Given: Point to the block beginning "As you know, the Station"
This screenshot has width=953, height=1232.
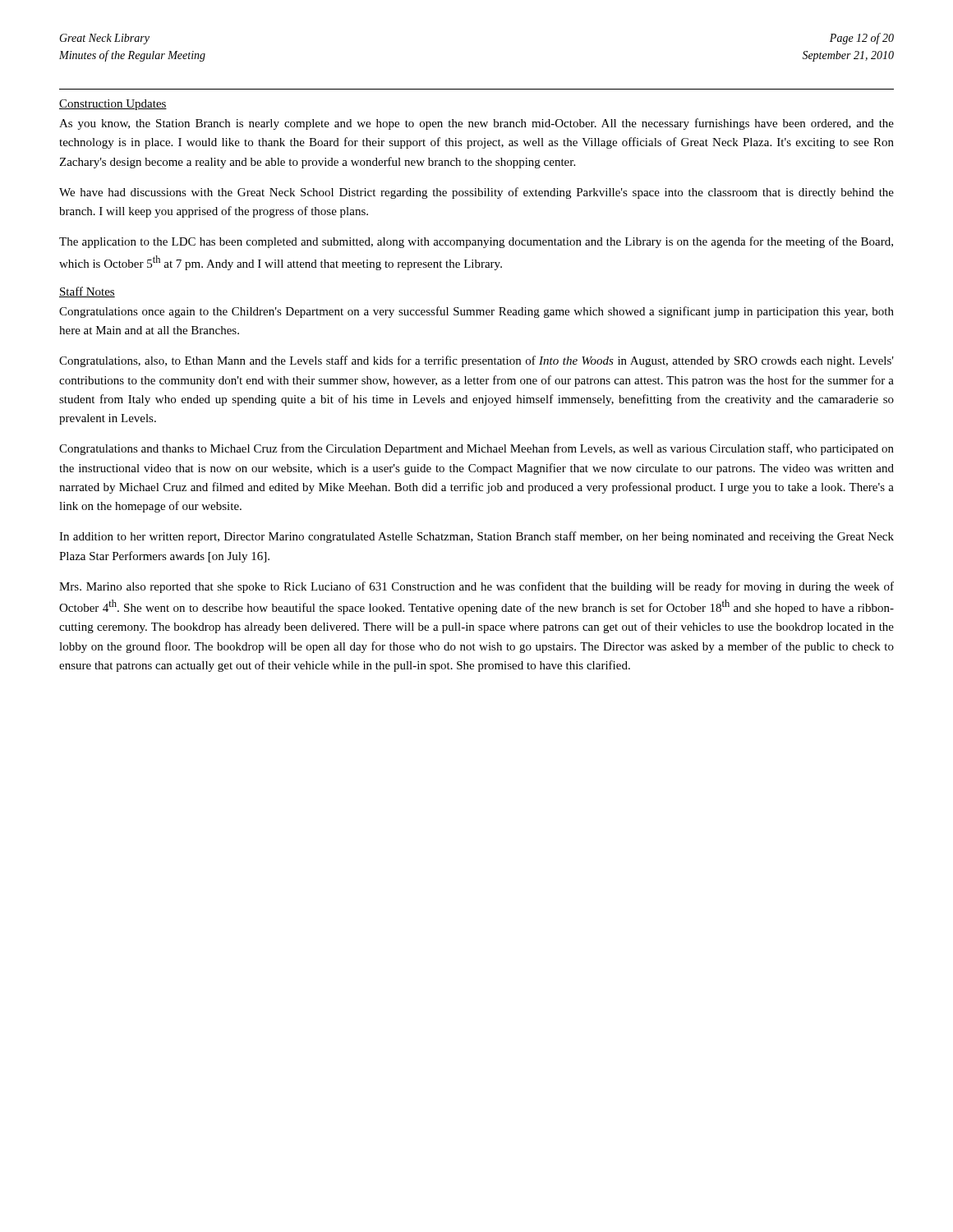Looking at the screenshot, I should (x=476, y=142).
